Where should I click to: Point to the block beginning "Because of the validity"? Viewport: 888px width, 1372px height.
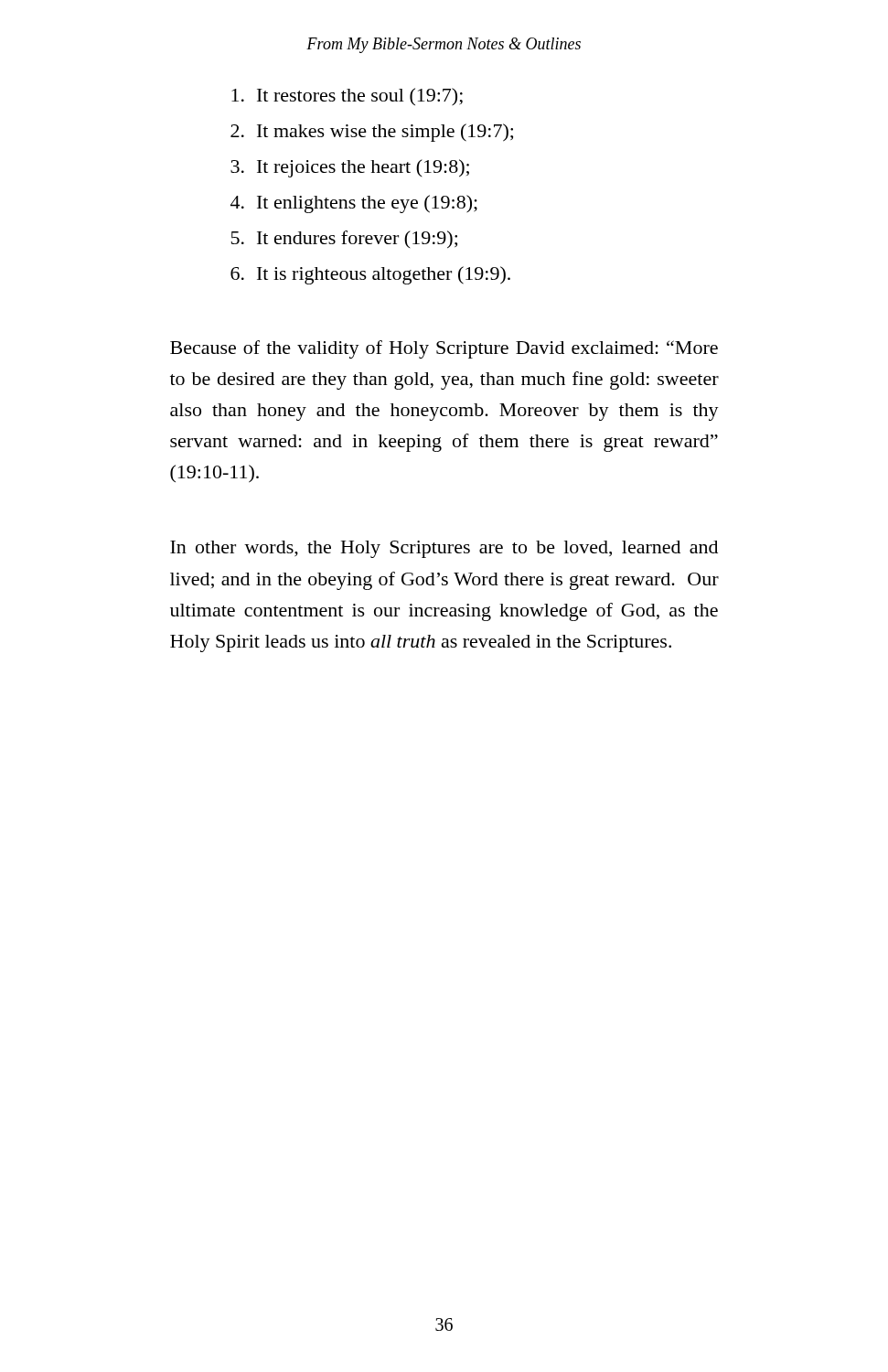(444, 409)
